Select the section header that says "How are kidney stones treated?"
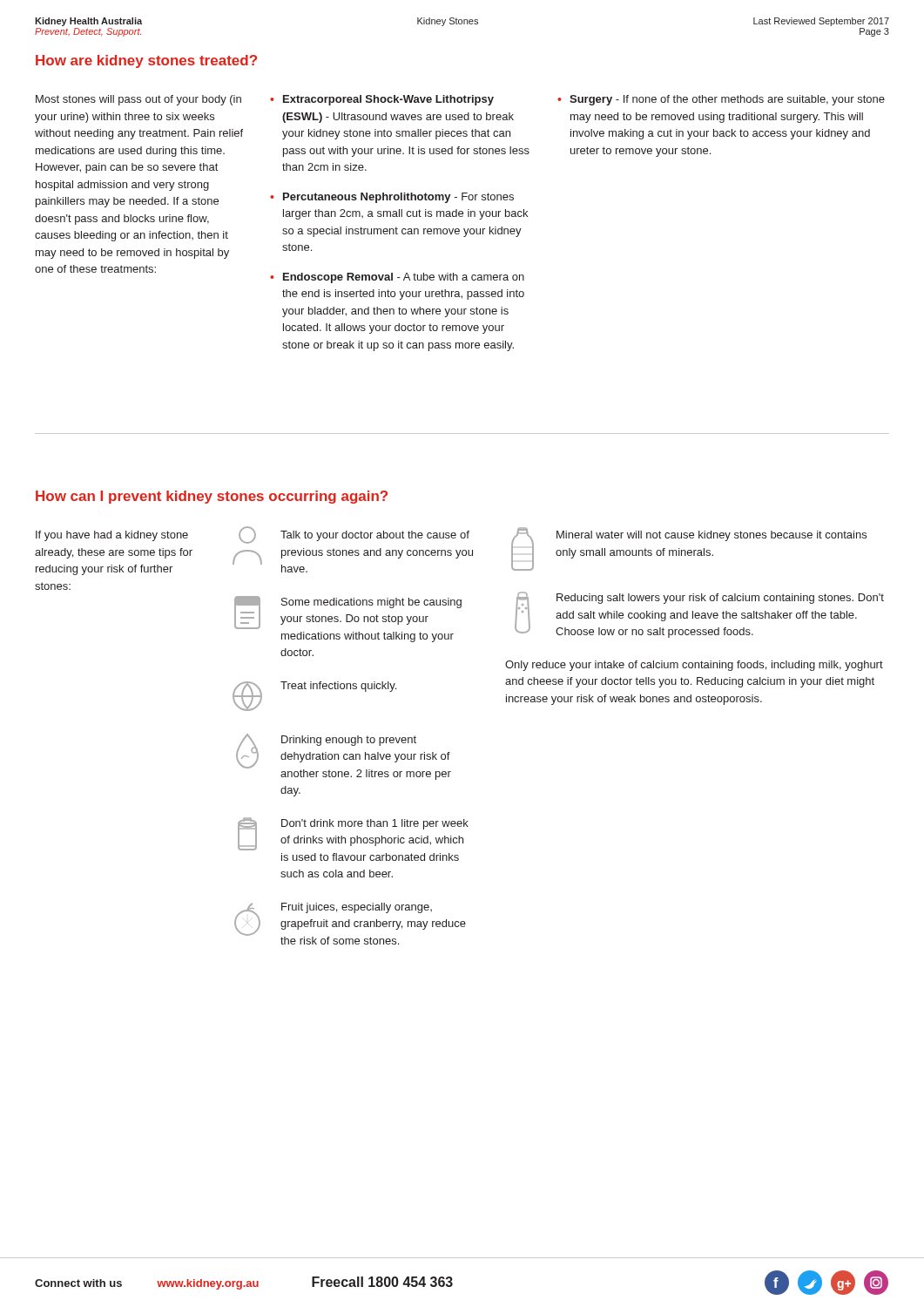924x1307 pixels. (146, 61)
